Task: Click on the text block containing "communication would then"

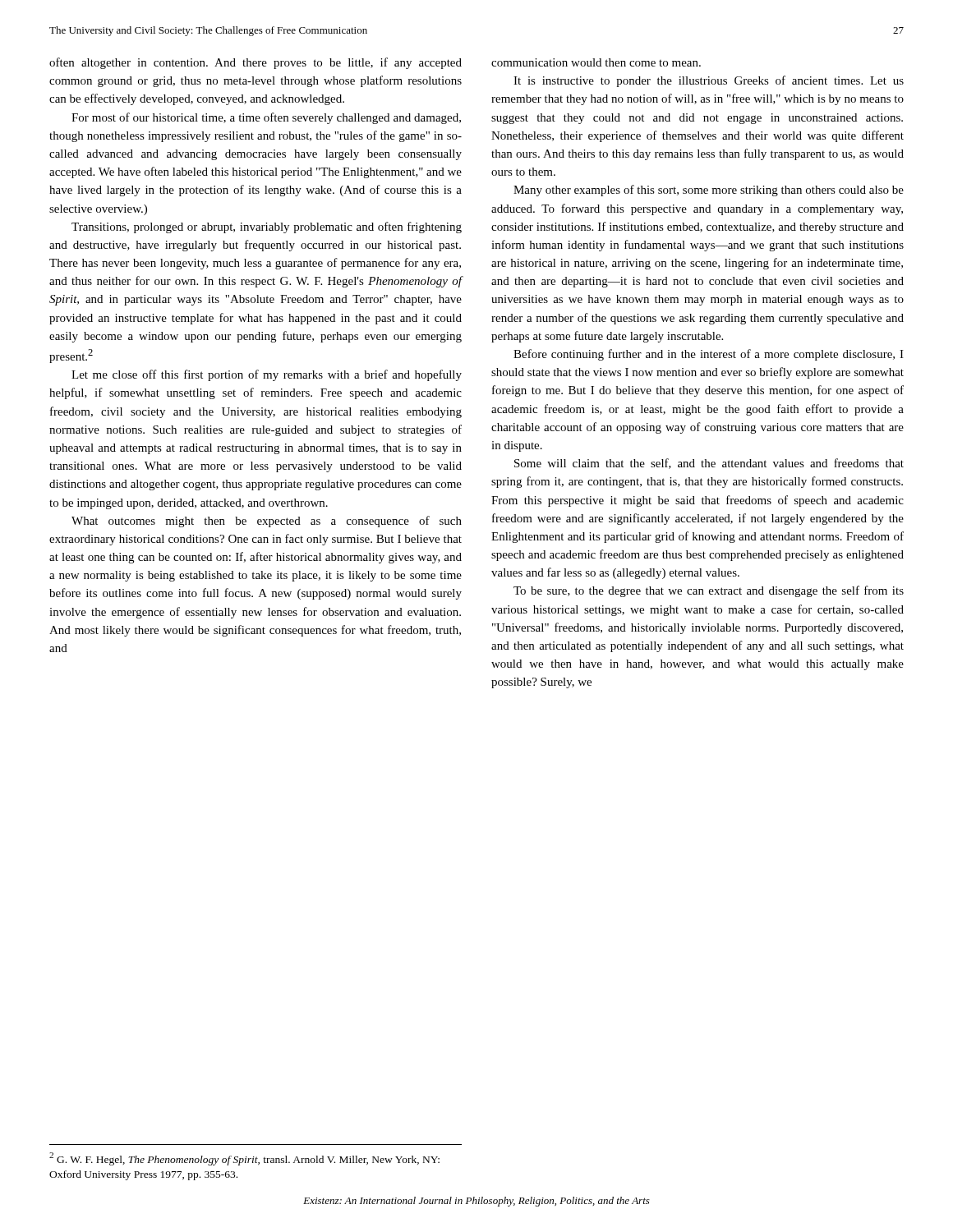Action: pyautogui.click(x=698, y=372)
